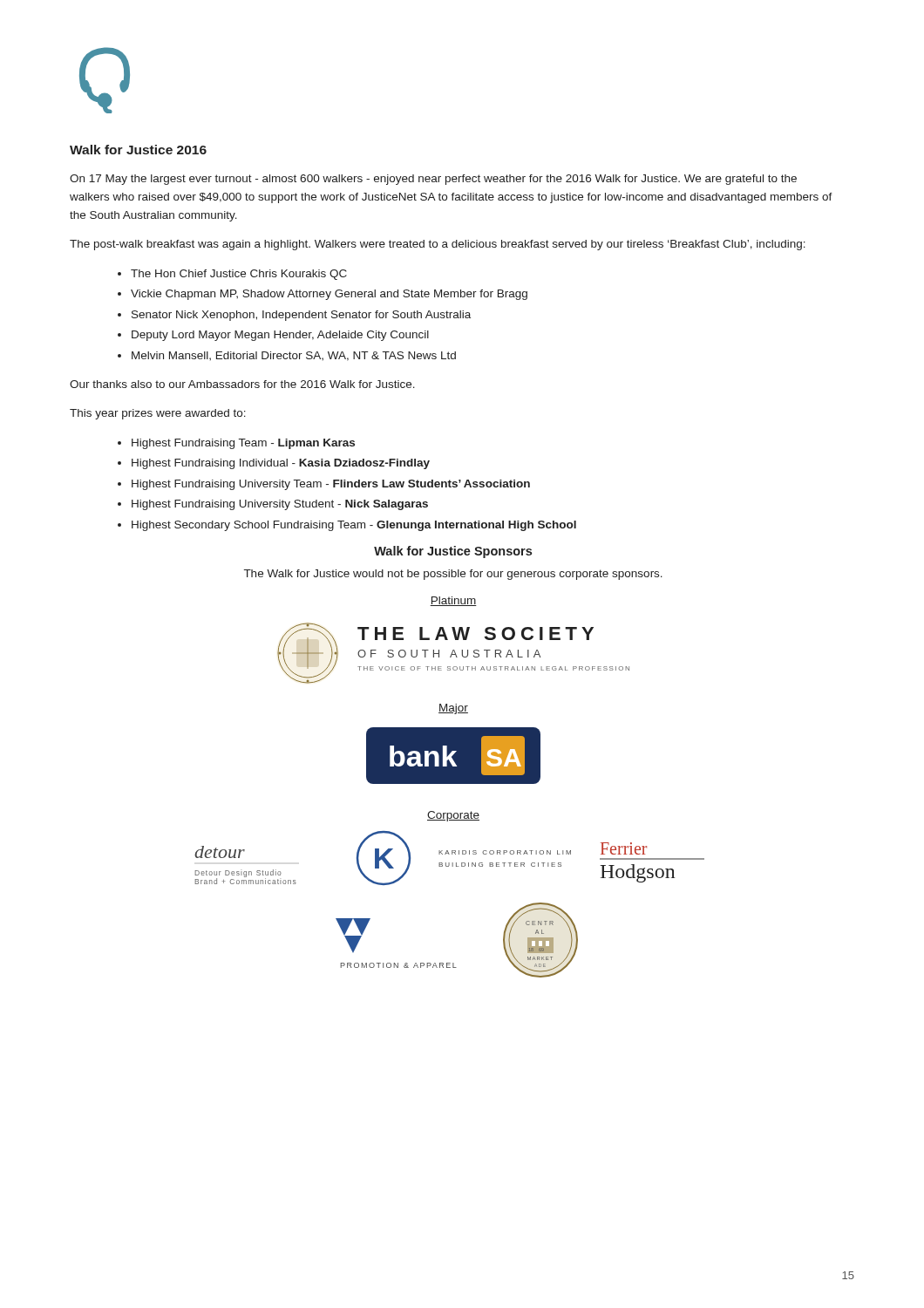This screenshot has width=924, height=1308.
Task: Navigate to the element starting "Highest Secondary School"
Action: (x=354, y=524)
